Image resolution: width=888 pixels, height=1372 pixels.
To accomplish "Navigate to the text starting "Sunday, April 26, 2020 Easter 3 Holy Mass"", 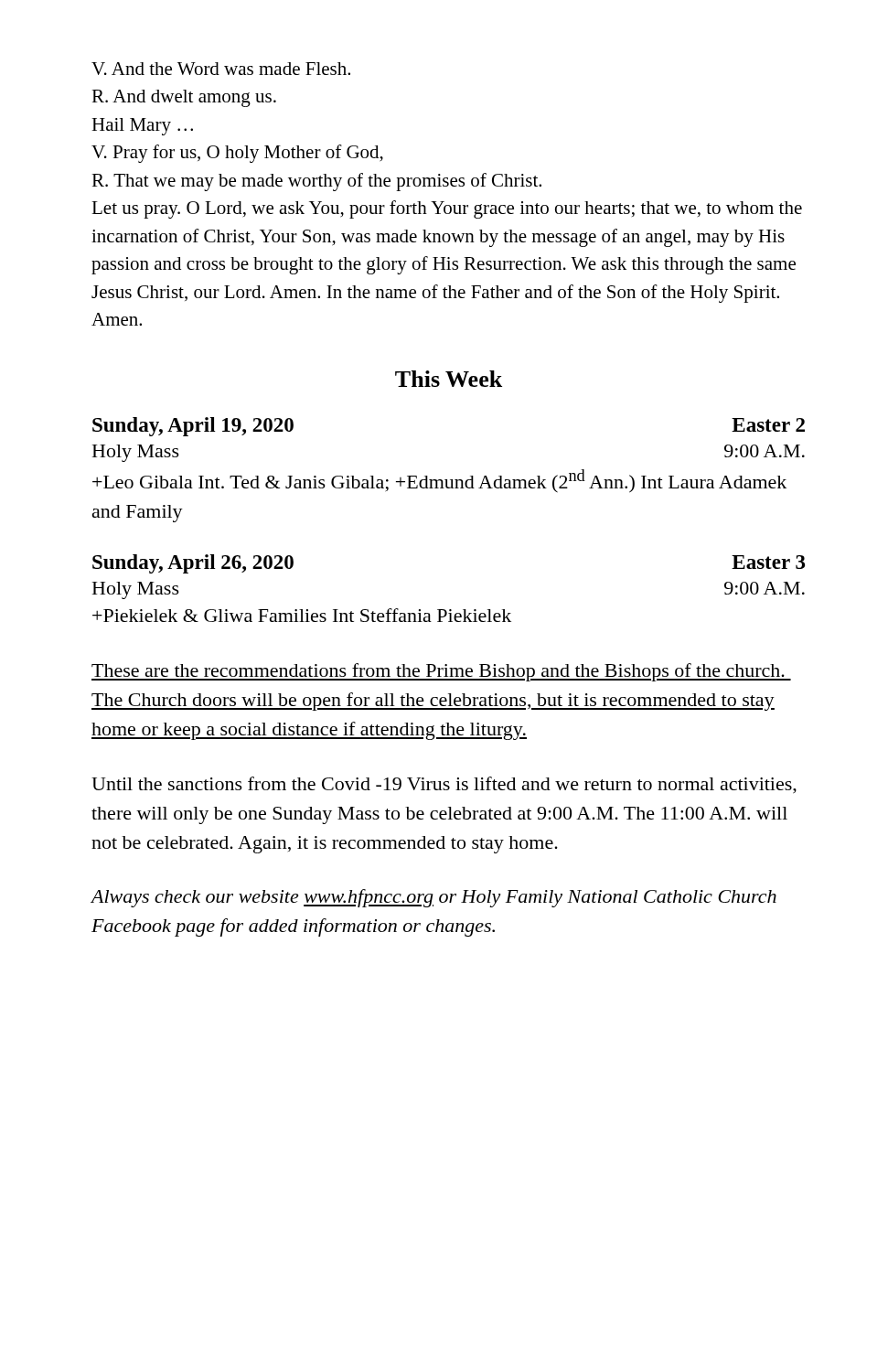I will (180, 564).
